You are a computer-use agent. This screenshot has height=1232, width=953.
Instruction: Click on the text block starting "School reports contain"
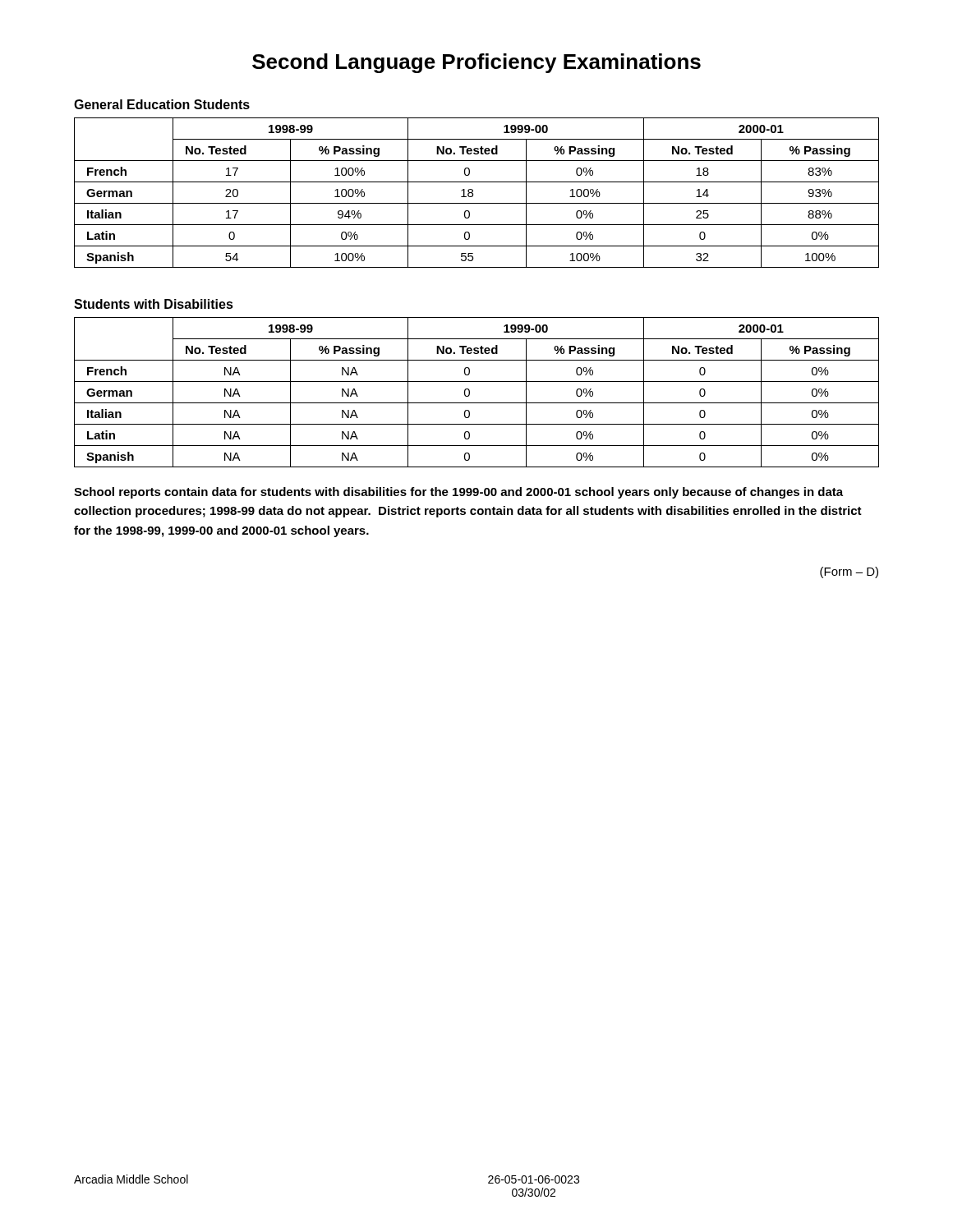(476, 511)
